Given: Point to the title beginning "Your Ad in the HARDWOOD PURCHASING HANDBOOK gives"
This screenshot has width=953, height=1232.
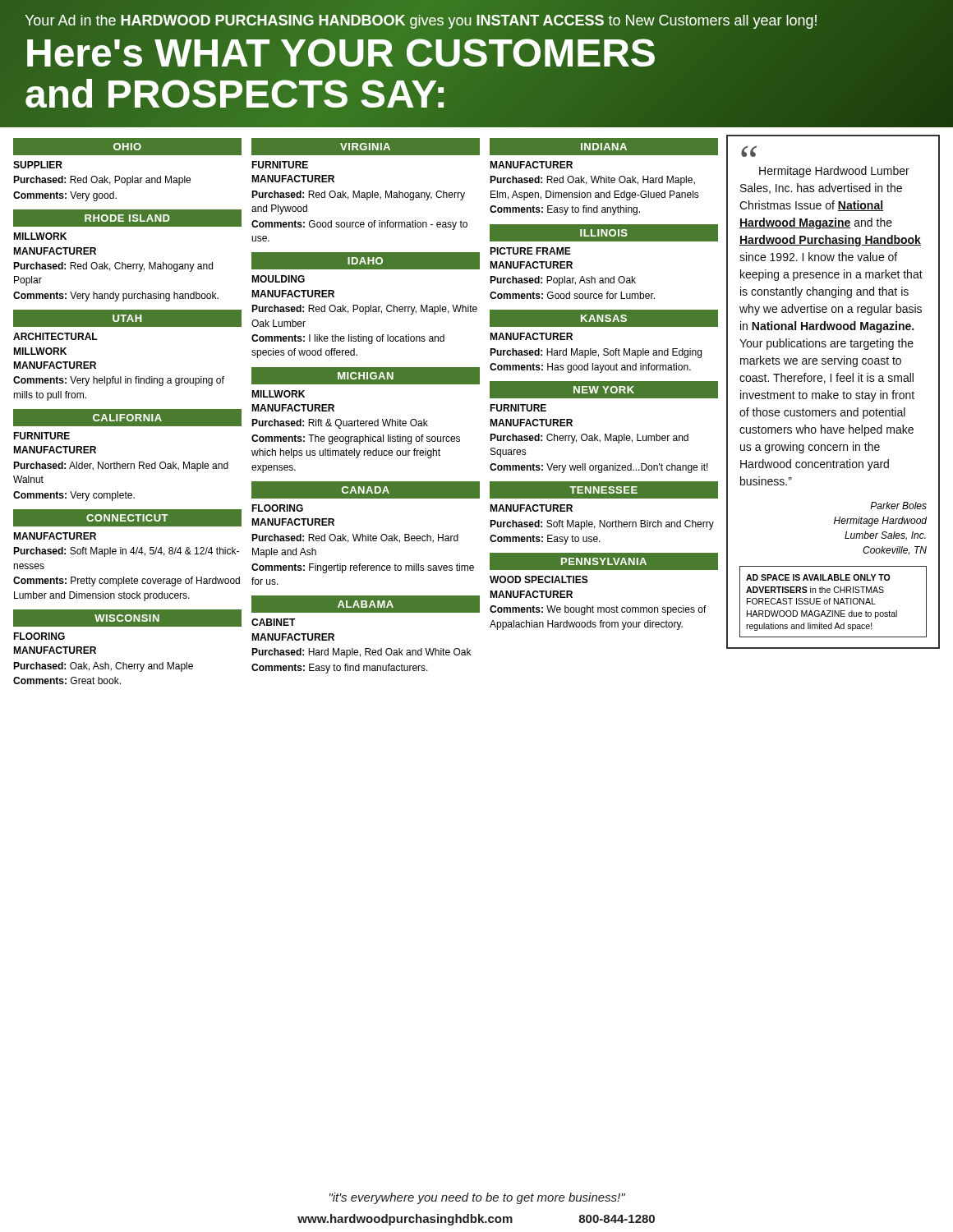Looking at the screenshot, I should [x=476, y=64].
